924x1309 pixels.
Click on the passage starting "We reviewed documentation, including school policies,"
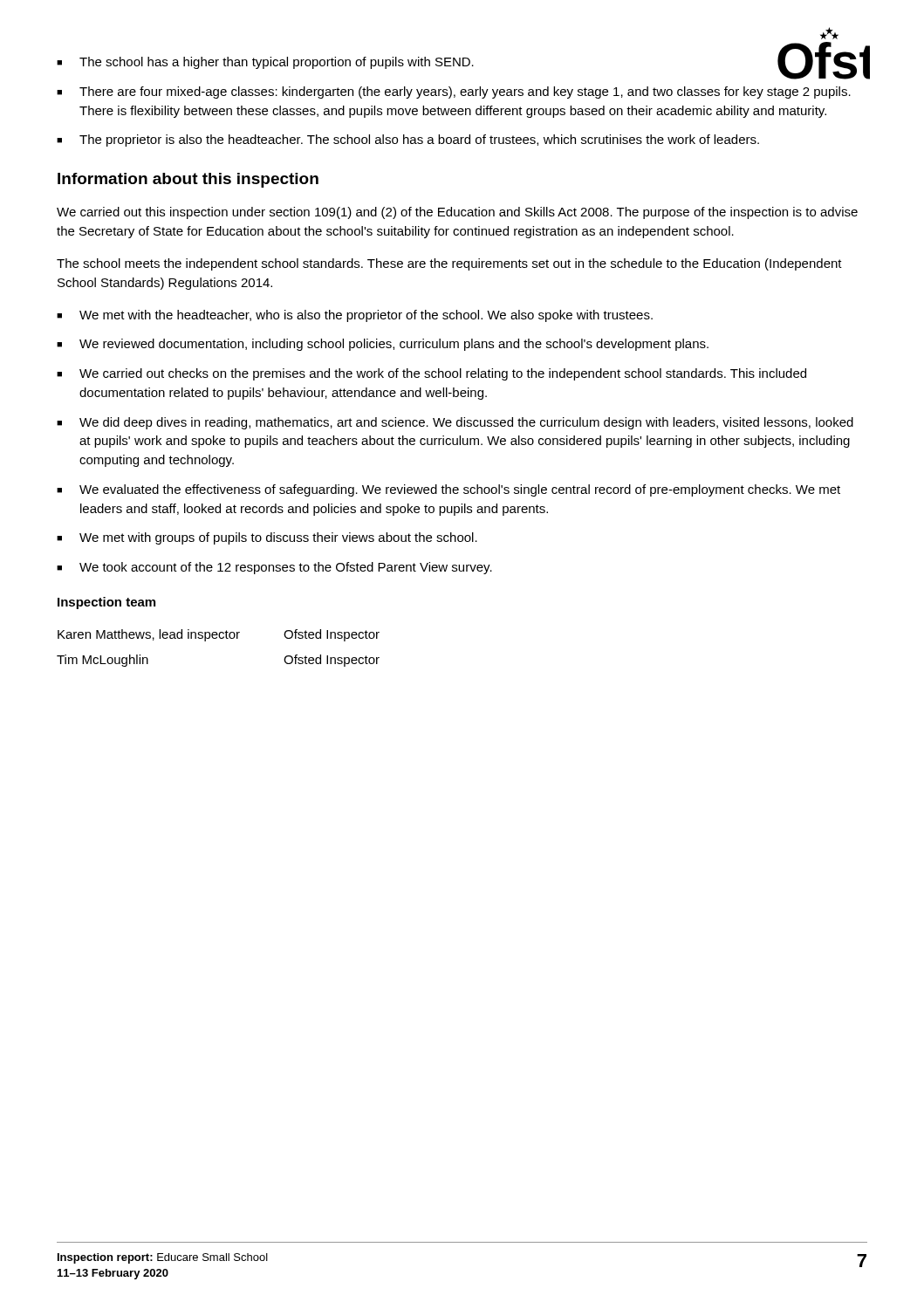462,344
